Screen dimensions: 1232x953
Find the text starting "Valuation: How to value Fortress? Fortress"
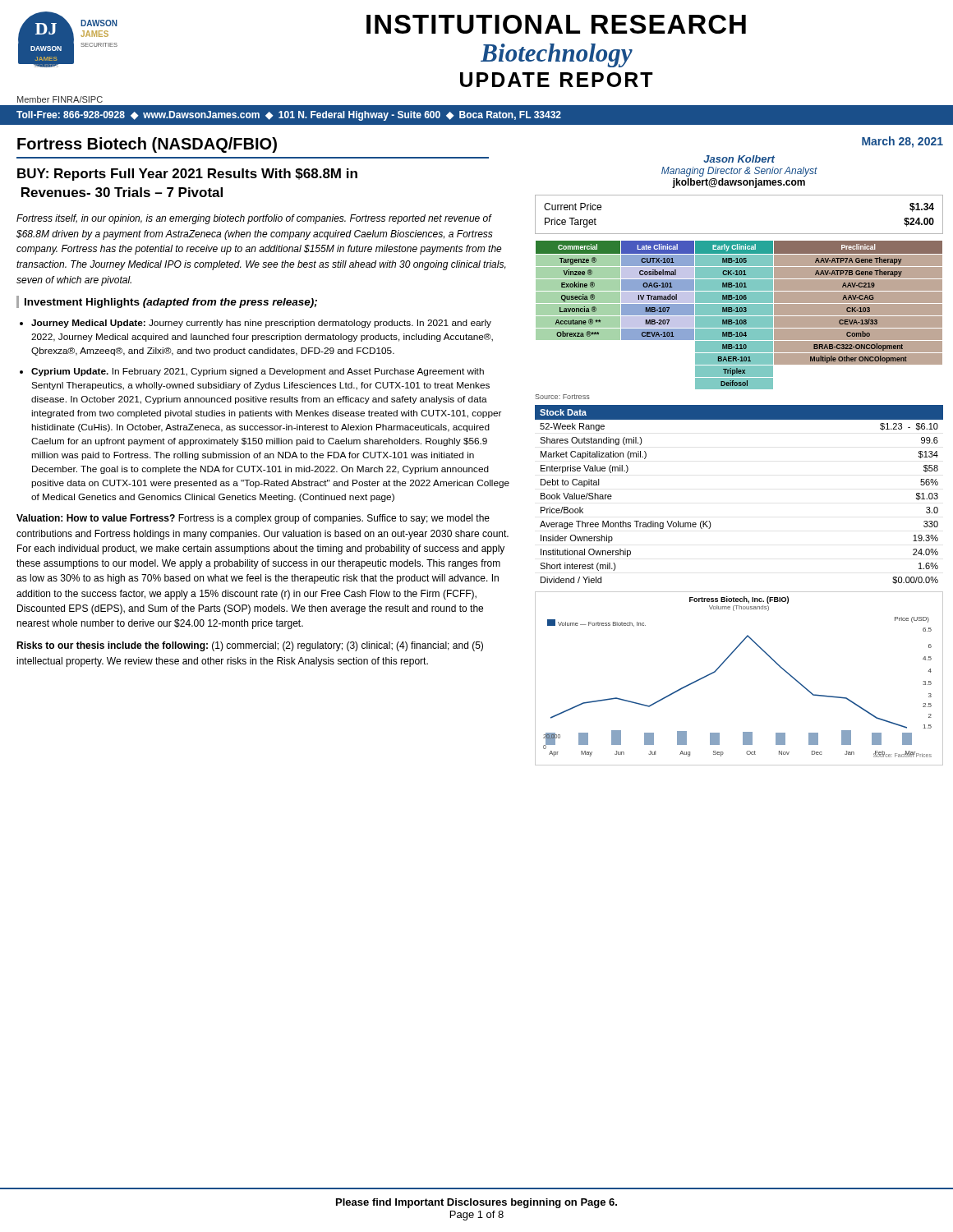[x=263, y=571]
